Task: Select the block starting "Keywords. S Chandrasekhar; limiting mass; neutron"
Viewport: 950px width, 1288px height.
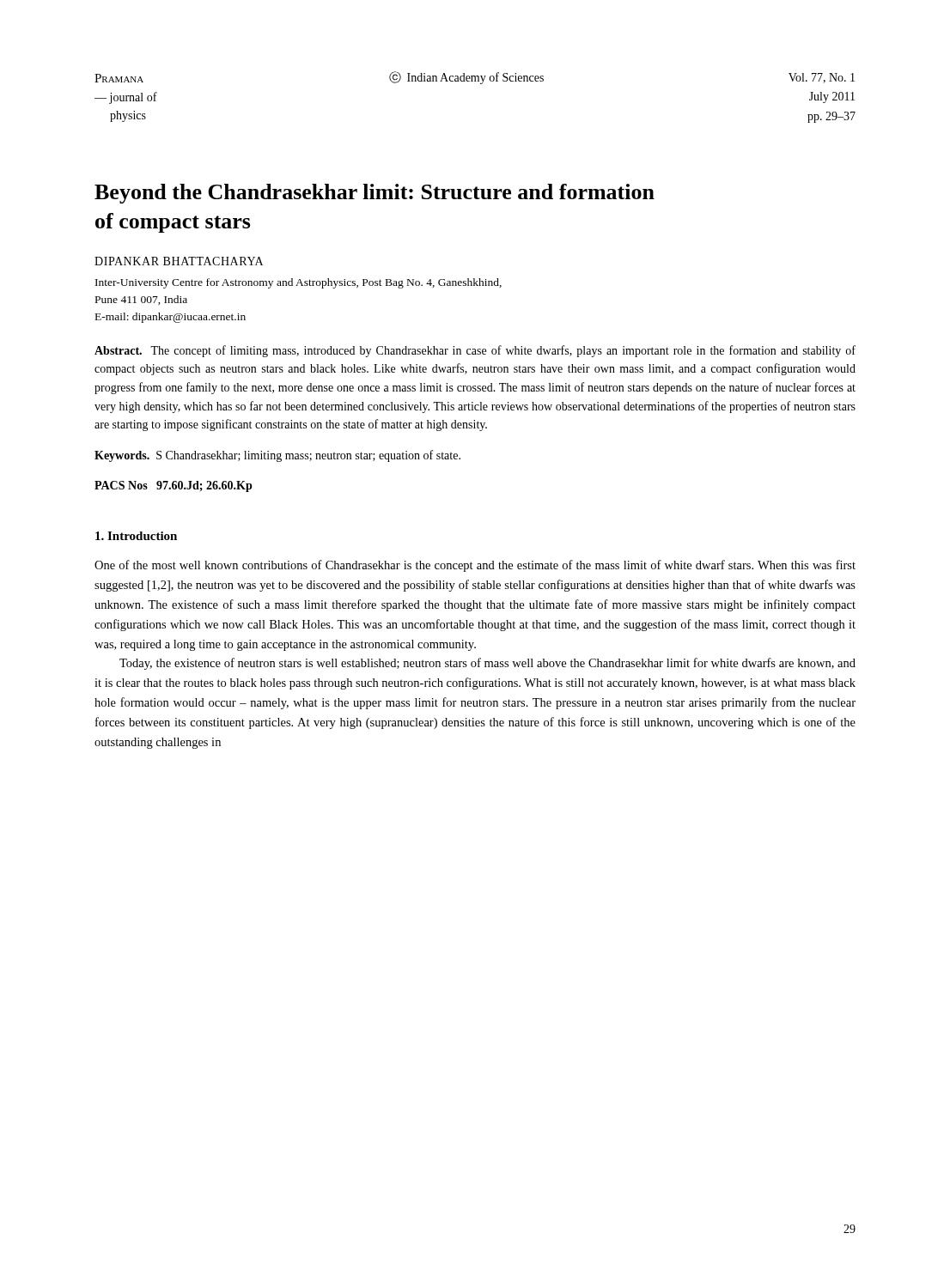Action: pos(277,456)
